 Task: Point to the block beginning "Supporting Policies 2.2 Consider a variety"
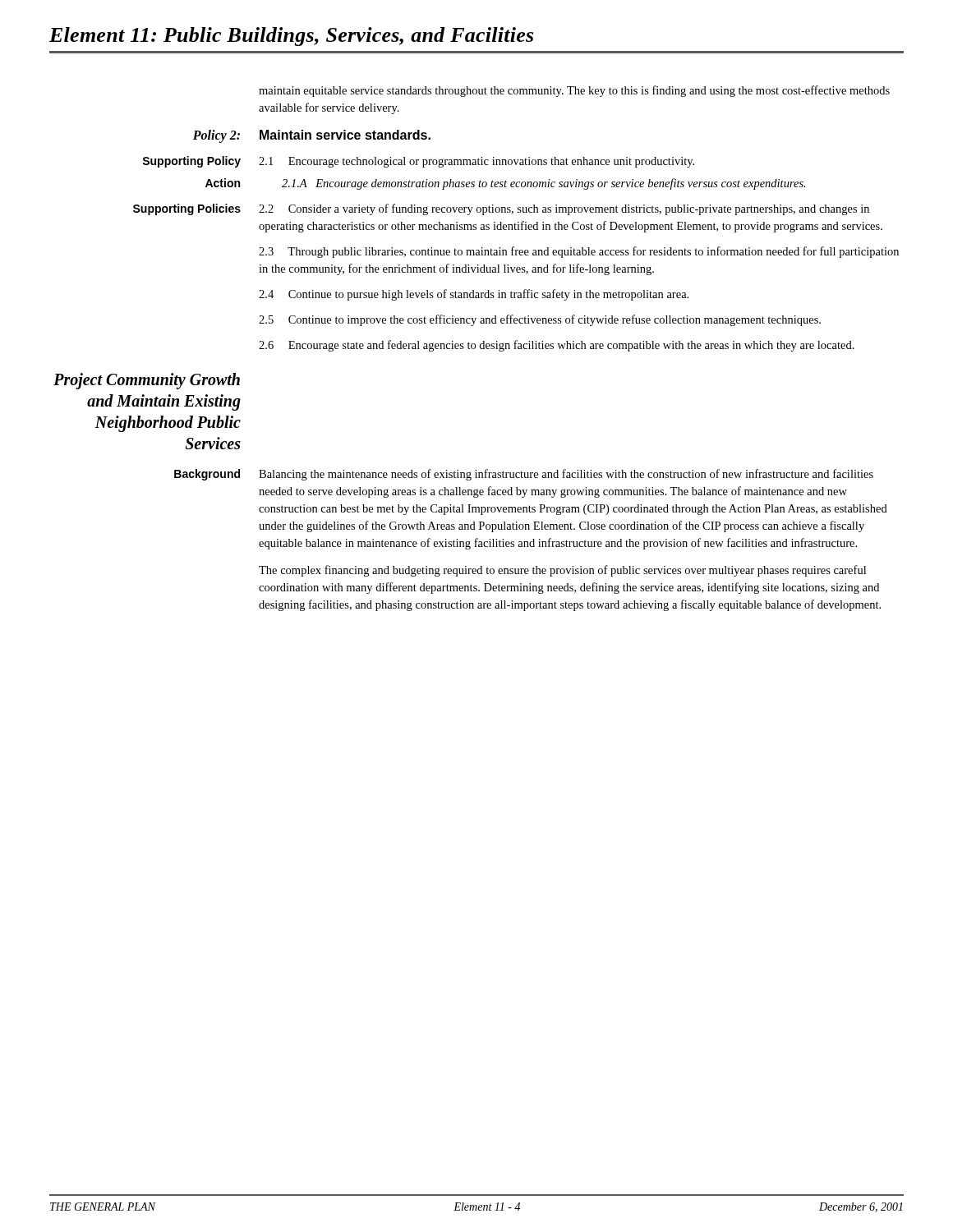click(476, 218)
